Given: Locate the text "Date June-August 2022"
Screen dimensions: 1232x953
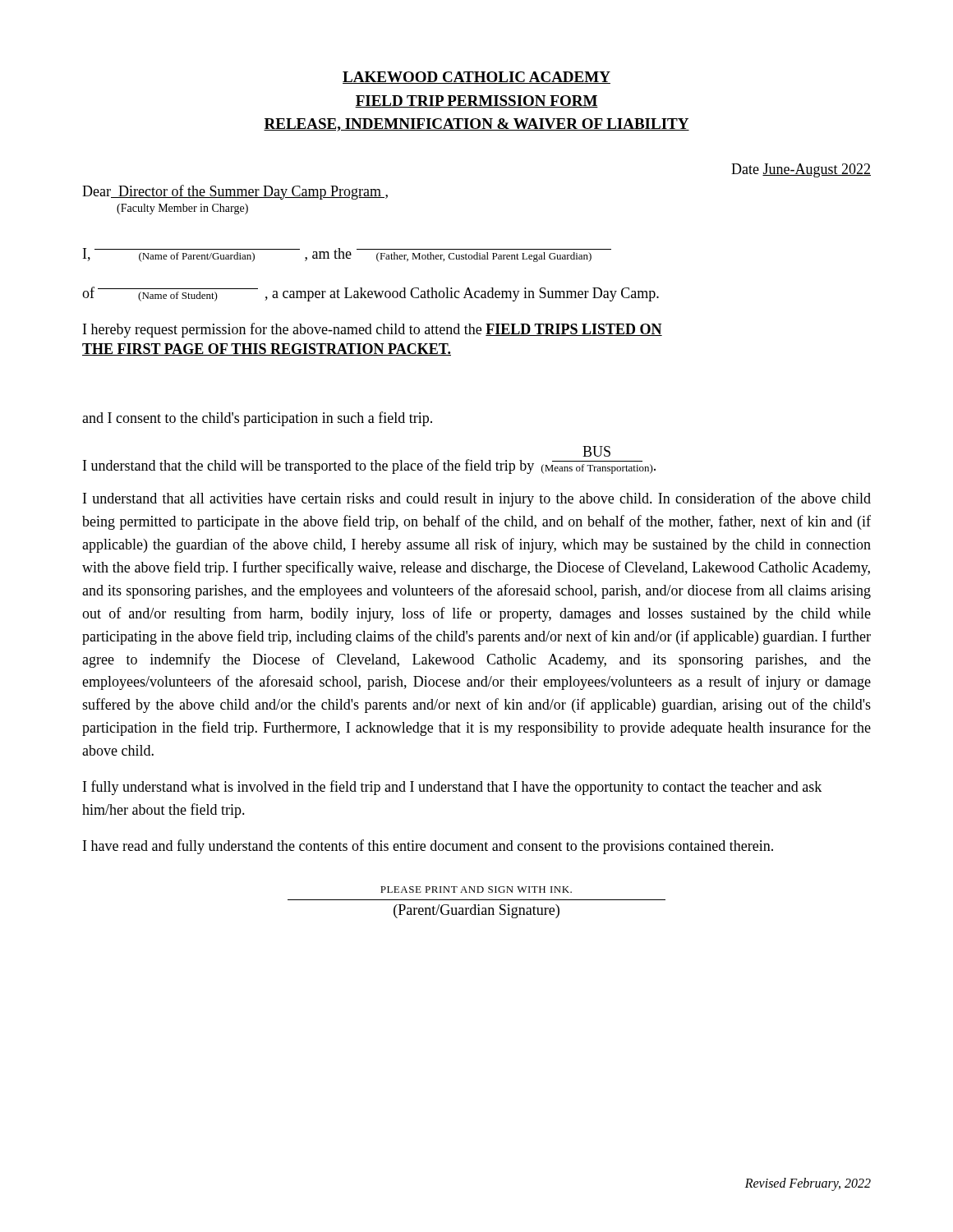Looking at the screenshot, I should 801,169.
